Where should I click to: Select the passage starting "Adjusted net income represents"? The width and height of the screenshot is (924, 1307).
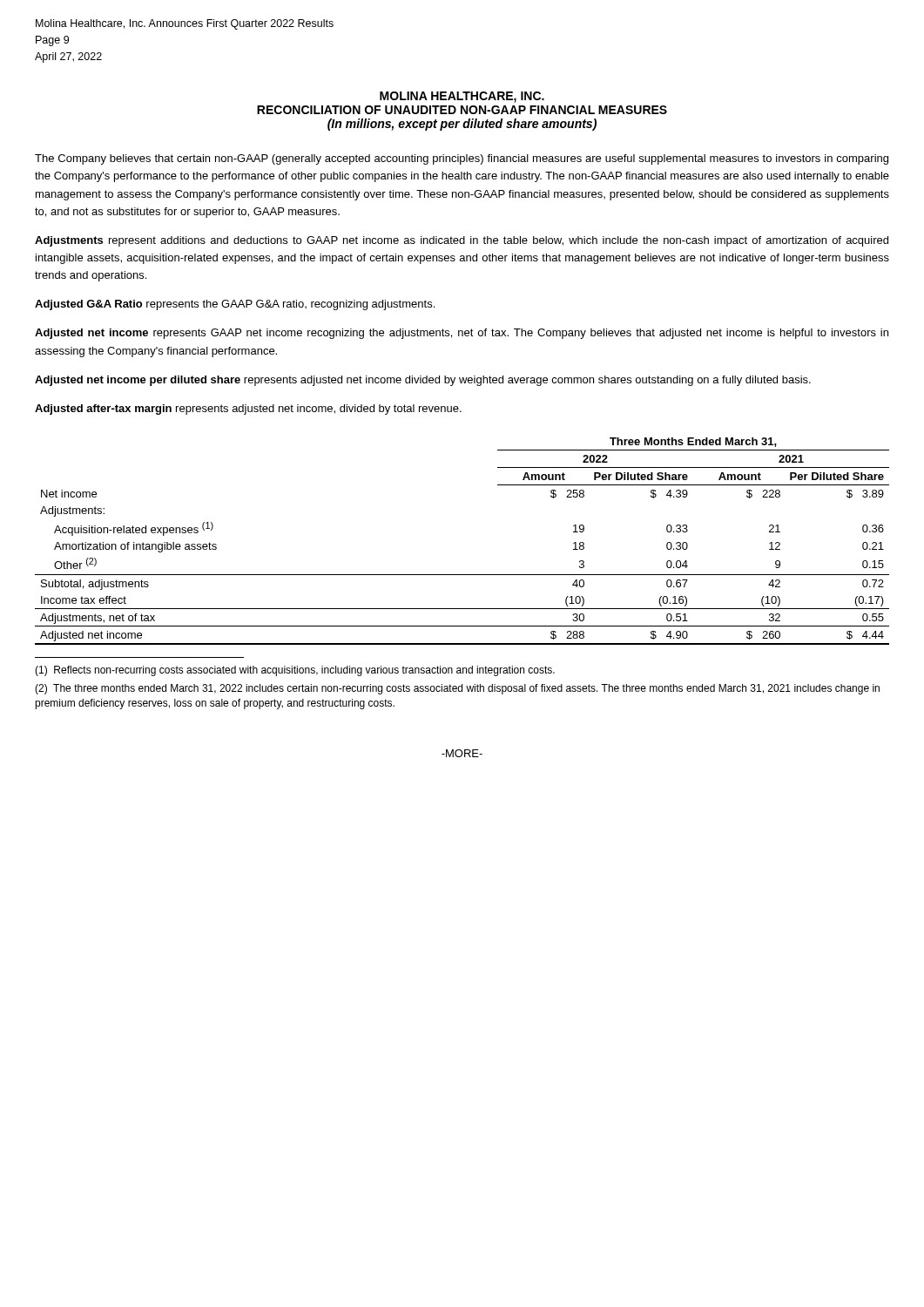[462, 342]
